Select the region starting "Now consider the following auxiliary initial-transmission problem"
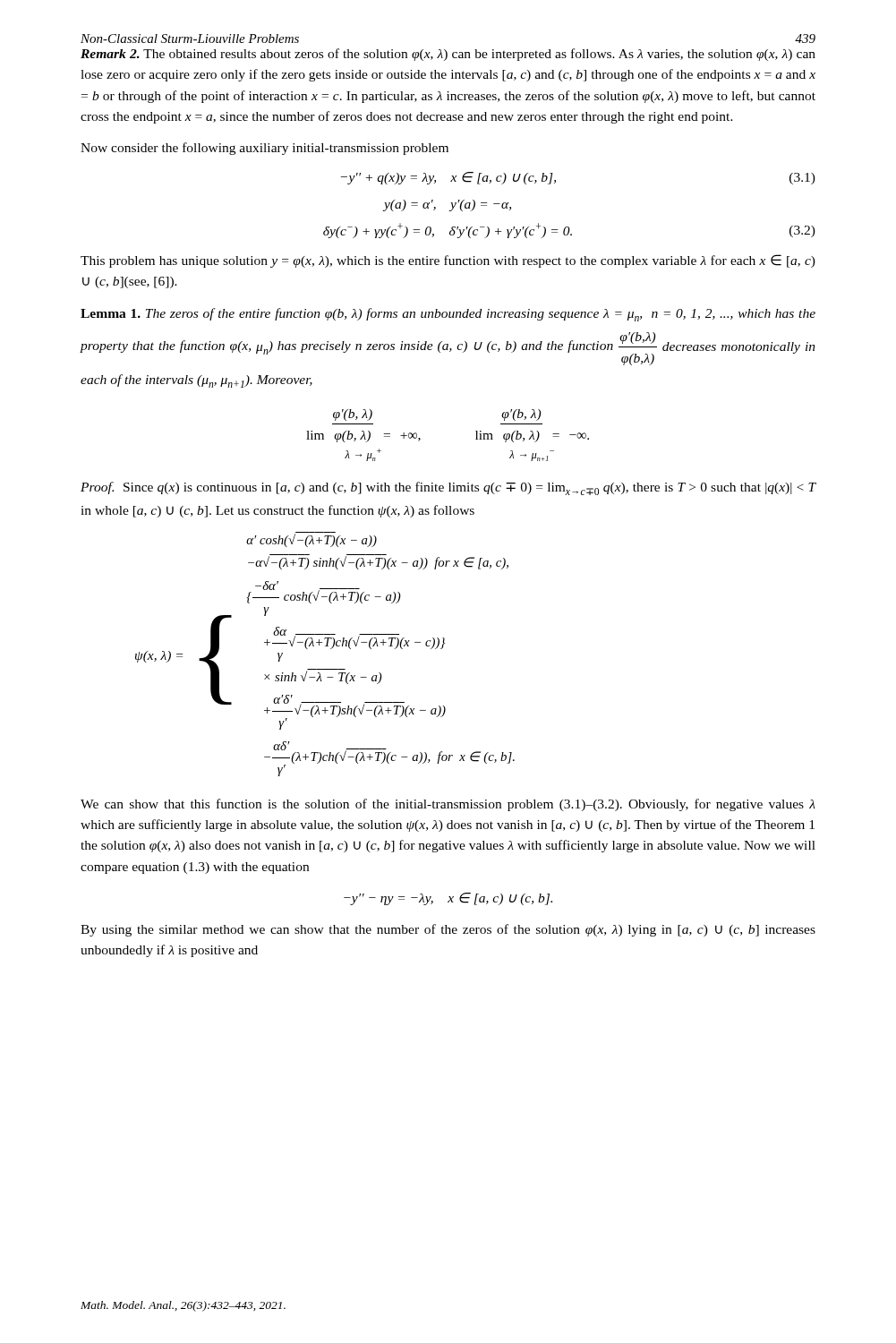 (448, 147)
